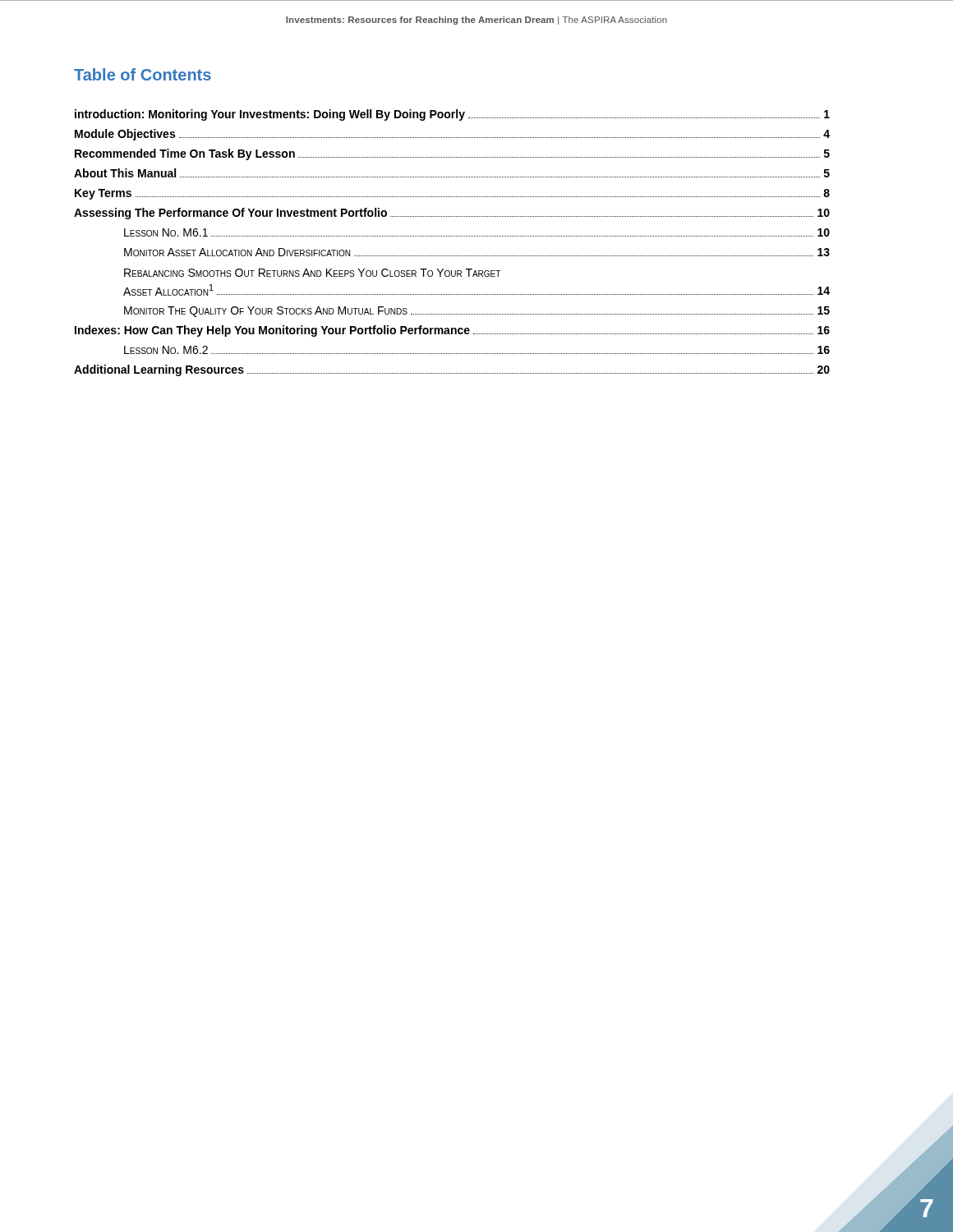The height and width of the screenshot is (1232, 953).
Task: Find "Key Terms 8" on this page
Action: pos(452,193)
